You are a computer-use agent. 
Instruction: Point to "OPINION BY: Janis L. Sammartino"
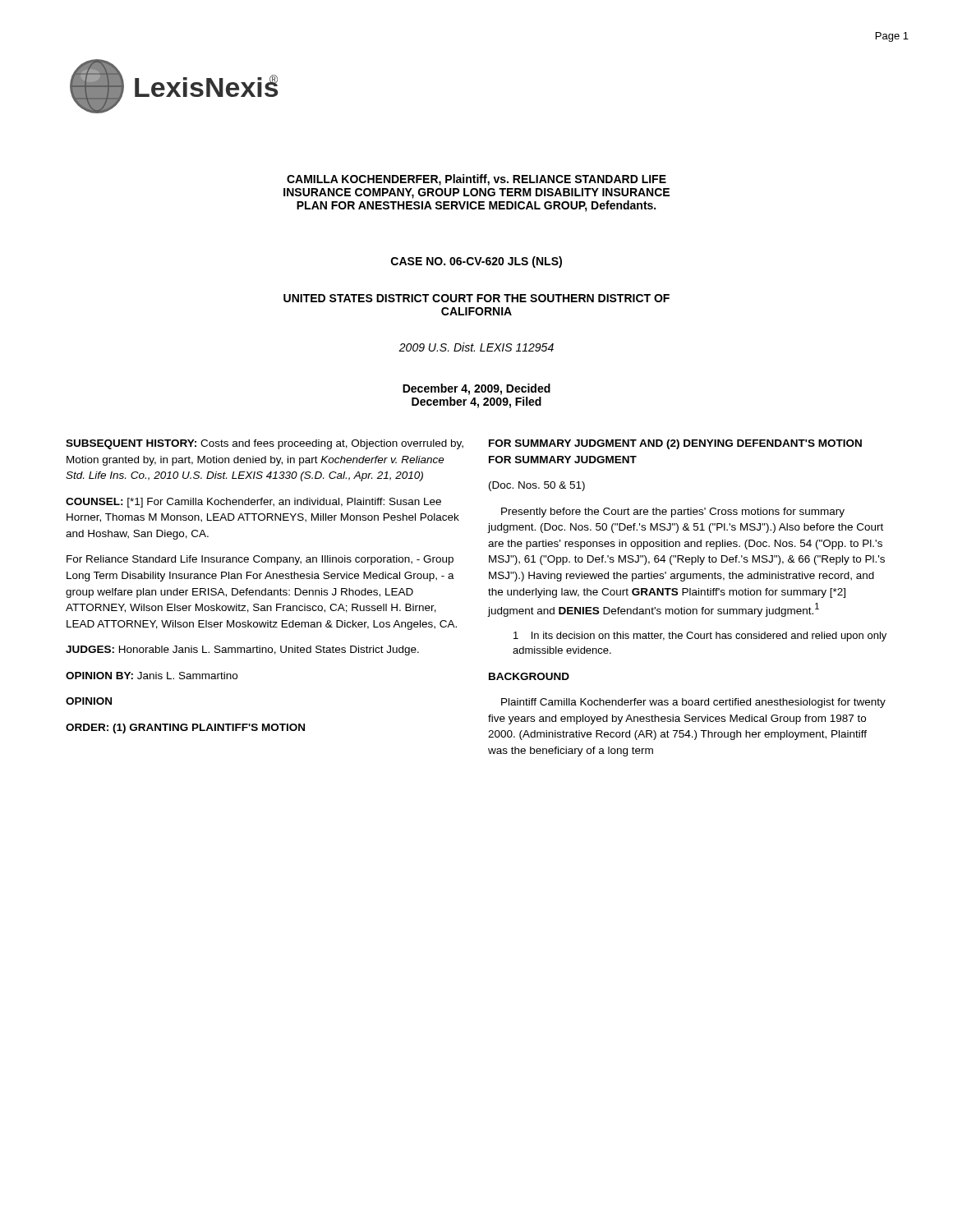click(152, 676)
